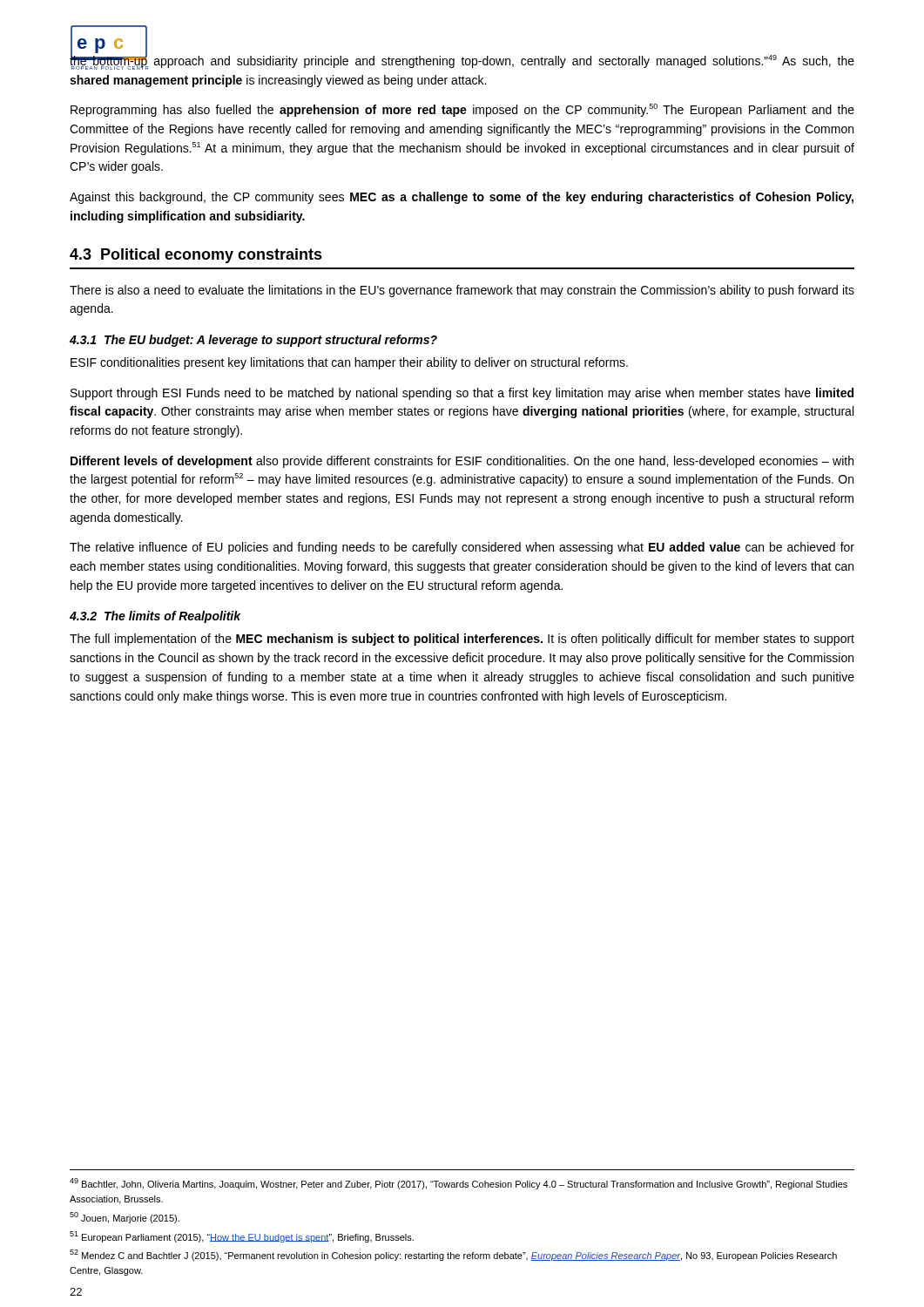Click the passage that begins "Different levels of development also provide"
The width and height of the screenshot is (924, 1307).
(x=462, y=490)
